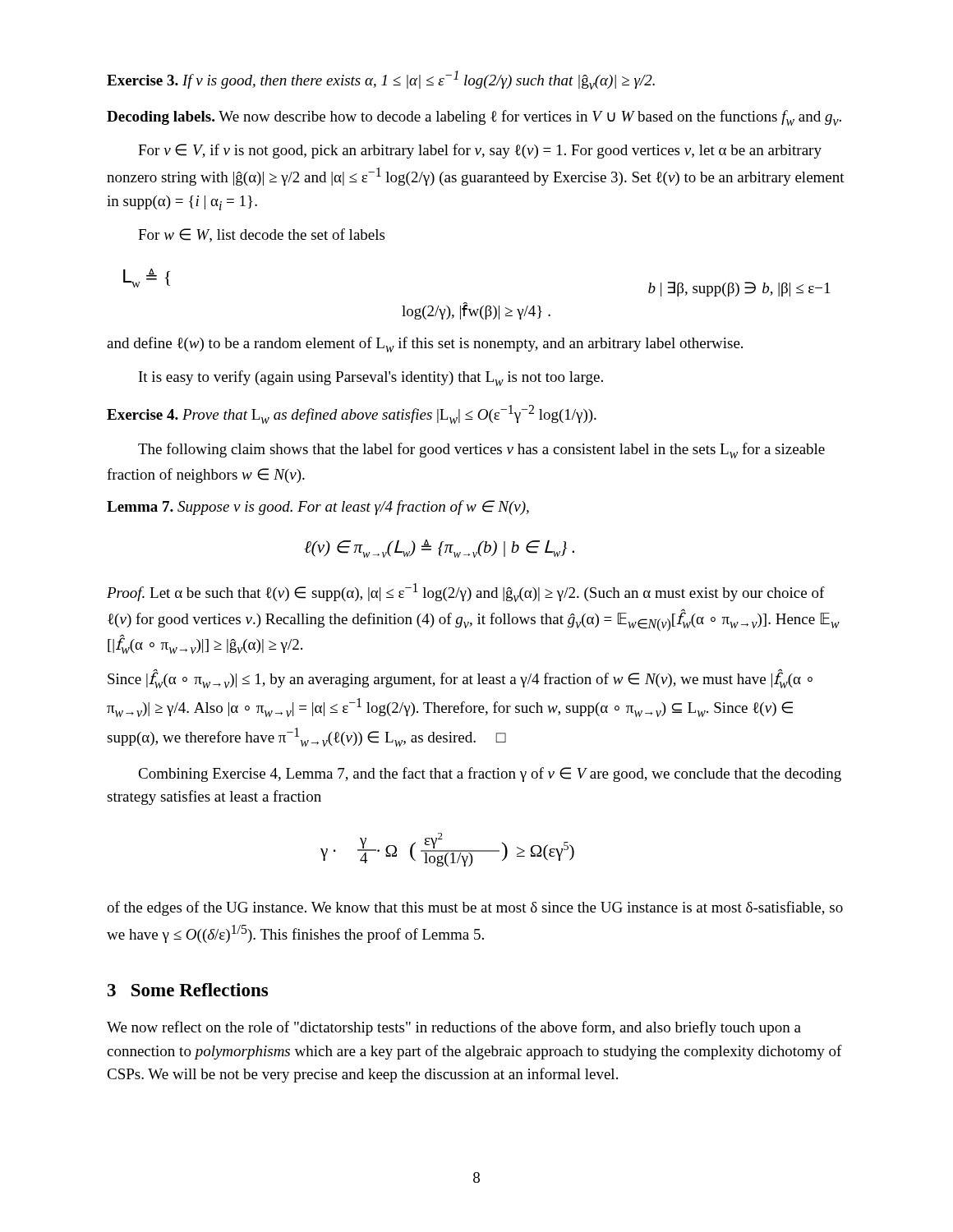Find the text block with the text "Since |f̂w(α ∘ πw→v)| ≤ 1, by"

coord(461,710)
